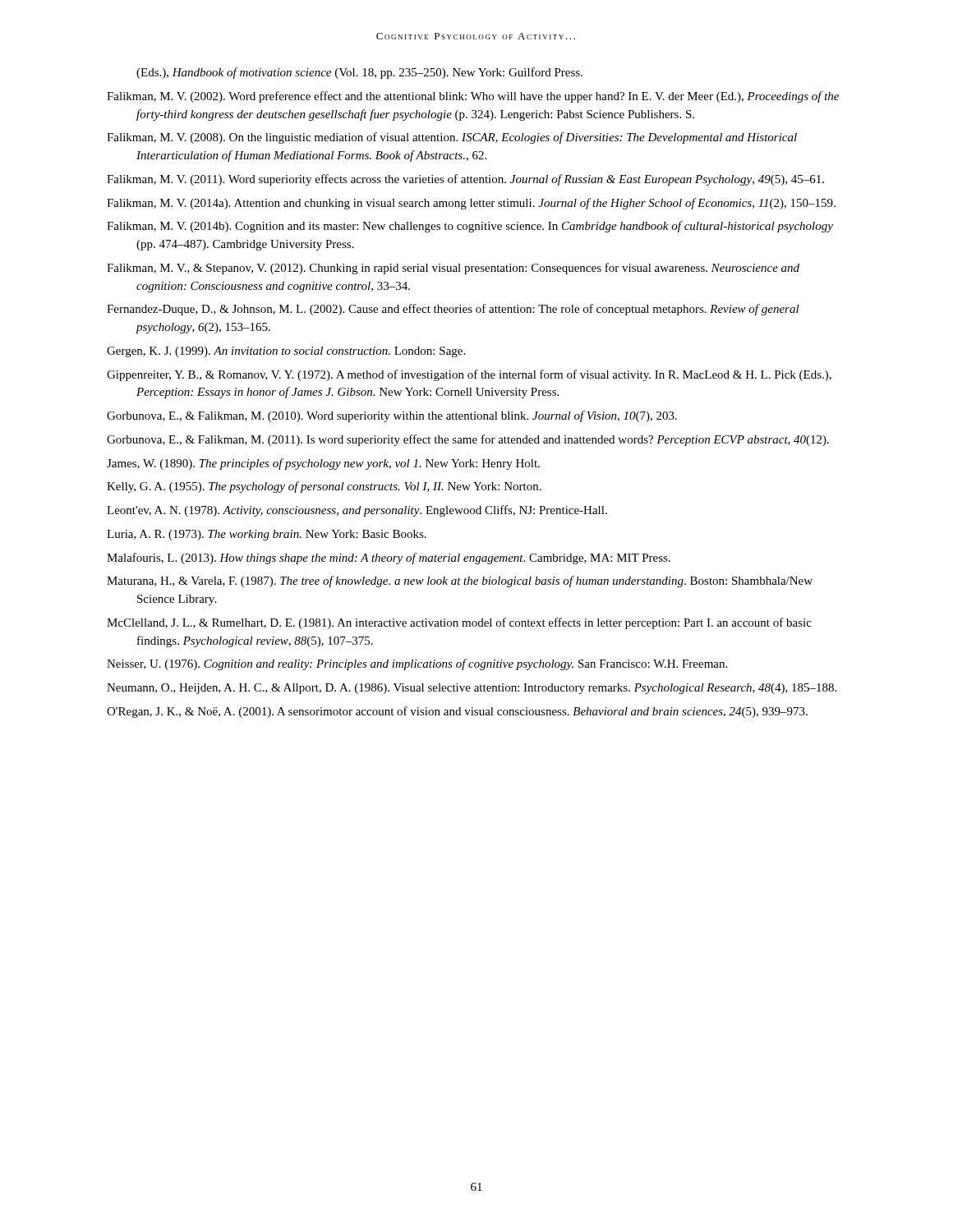953x1232 pixels.
Task: Point to the block starting "Gergen, K. J. (1999). An invitation to"
Action: 286,351
